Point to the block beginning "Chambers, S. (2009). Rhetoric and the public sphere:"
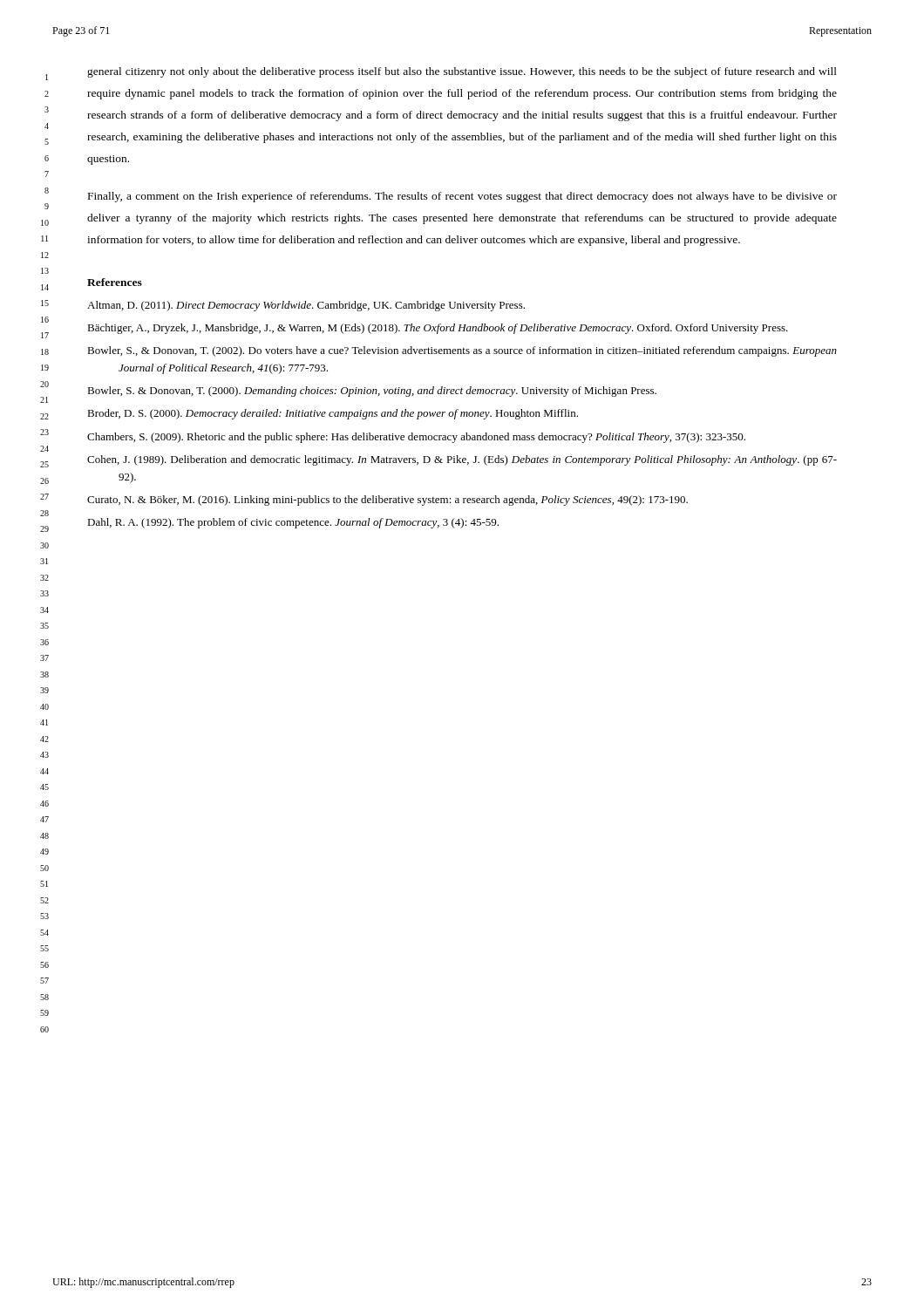 [417, 436]
